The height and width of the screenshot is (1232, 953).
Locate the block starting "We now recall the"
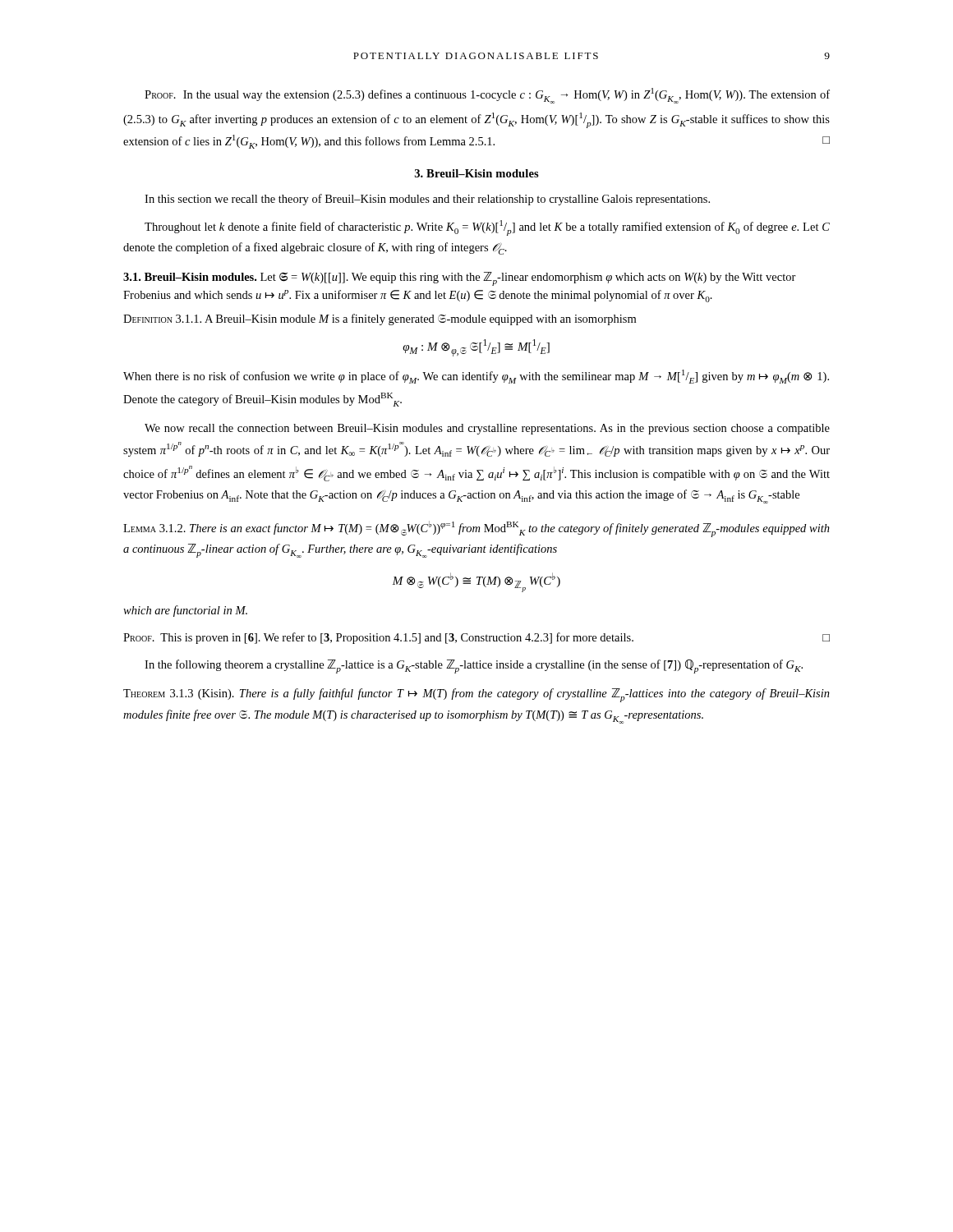(476, 464)
